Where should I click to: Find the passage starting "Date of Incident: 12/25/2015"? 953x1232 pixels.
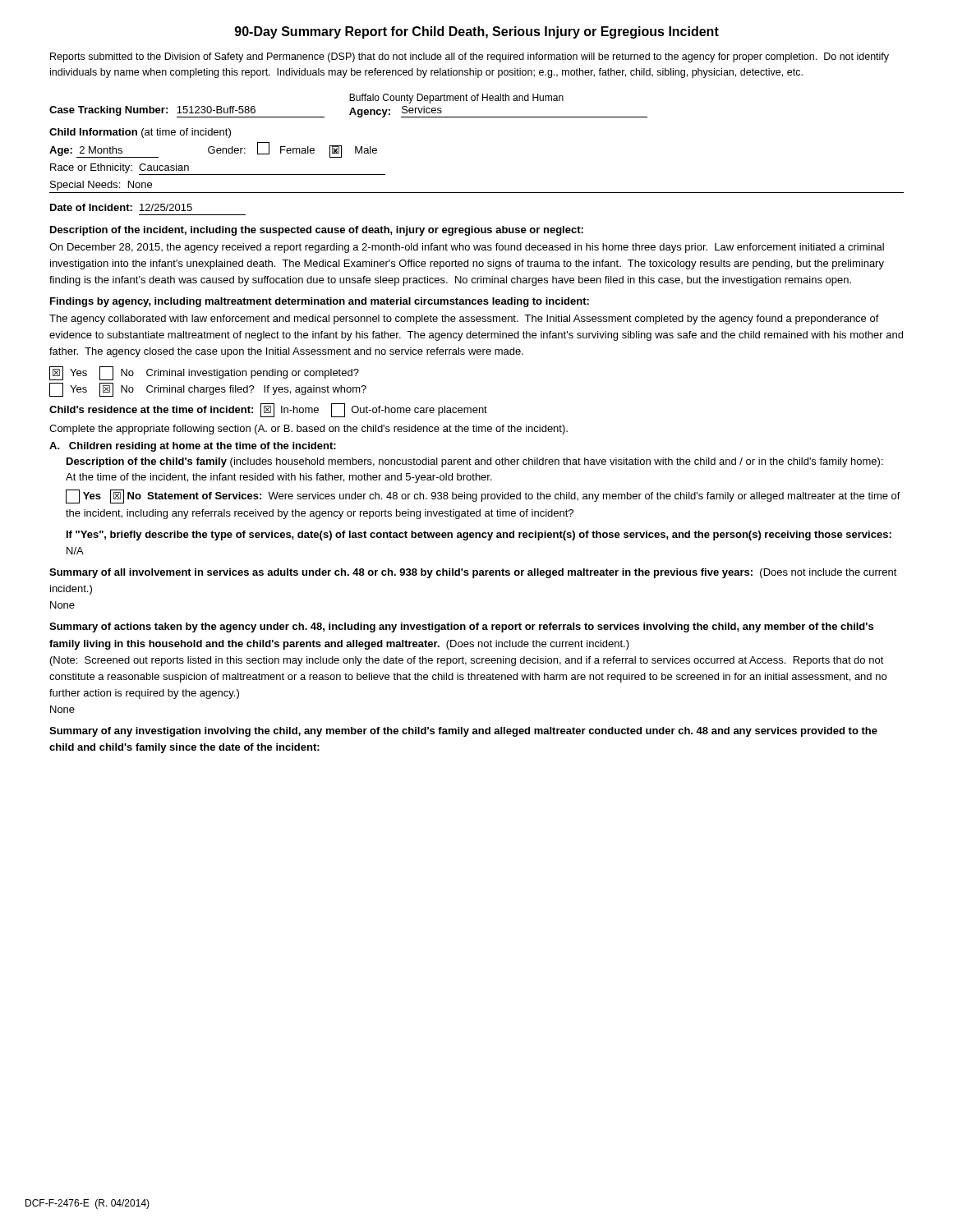click(147, 208)
